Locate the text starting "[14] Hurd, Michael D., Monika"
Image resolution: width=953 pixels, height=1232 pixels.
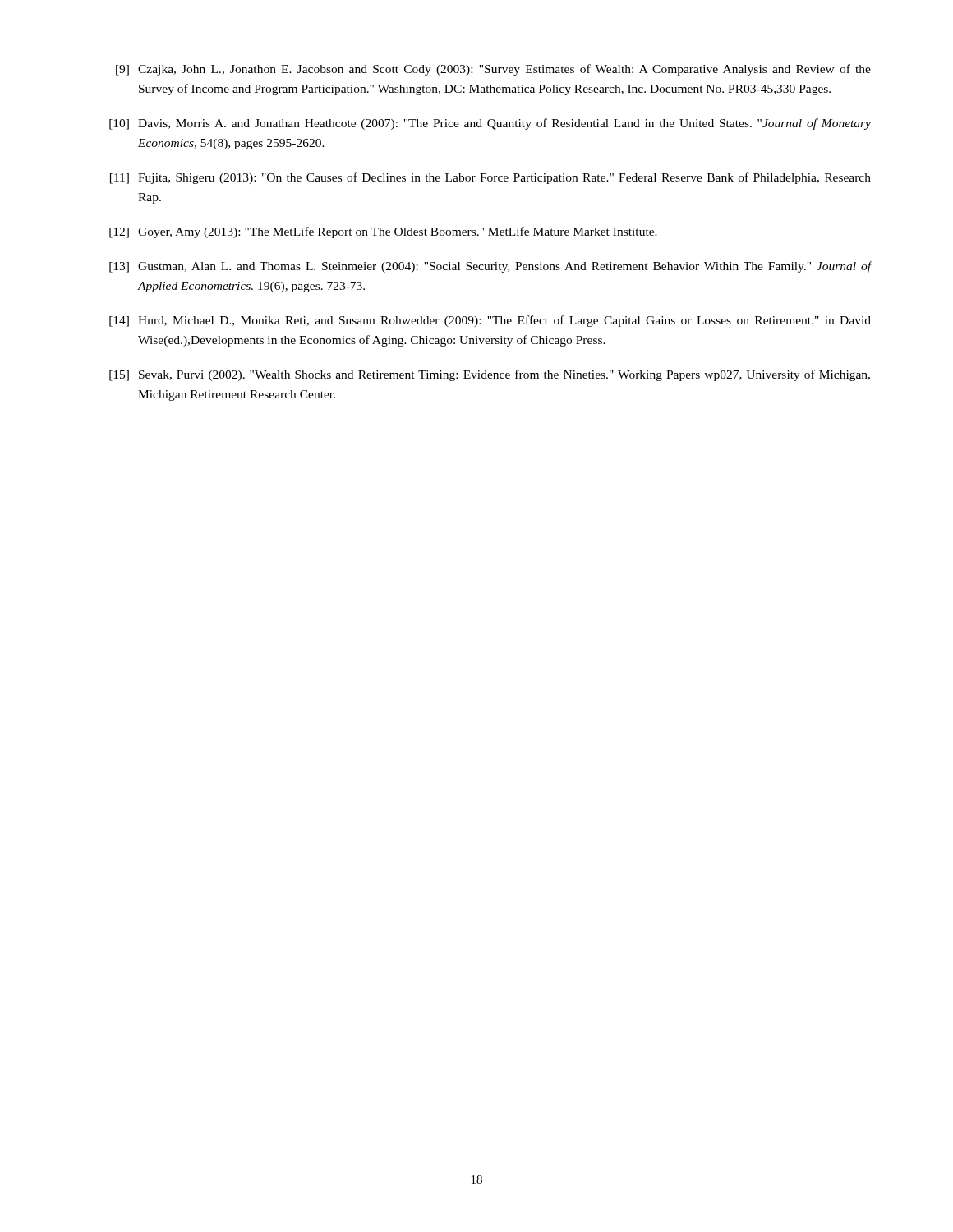pos(481,330)
